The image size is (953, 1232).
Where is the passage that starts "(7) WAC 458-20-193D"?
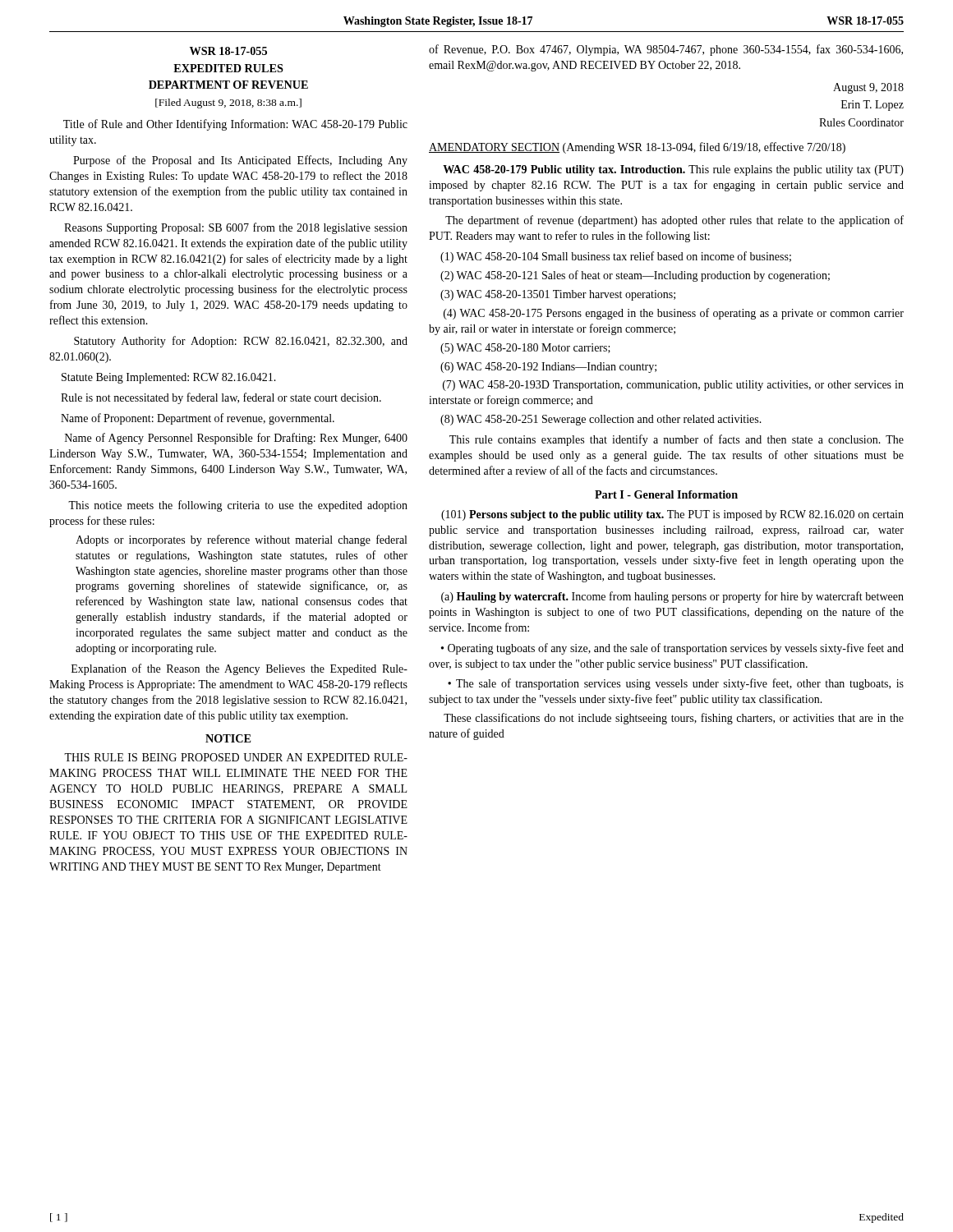click(x=666, y=393)
